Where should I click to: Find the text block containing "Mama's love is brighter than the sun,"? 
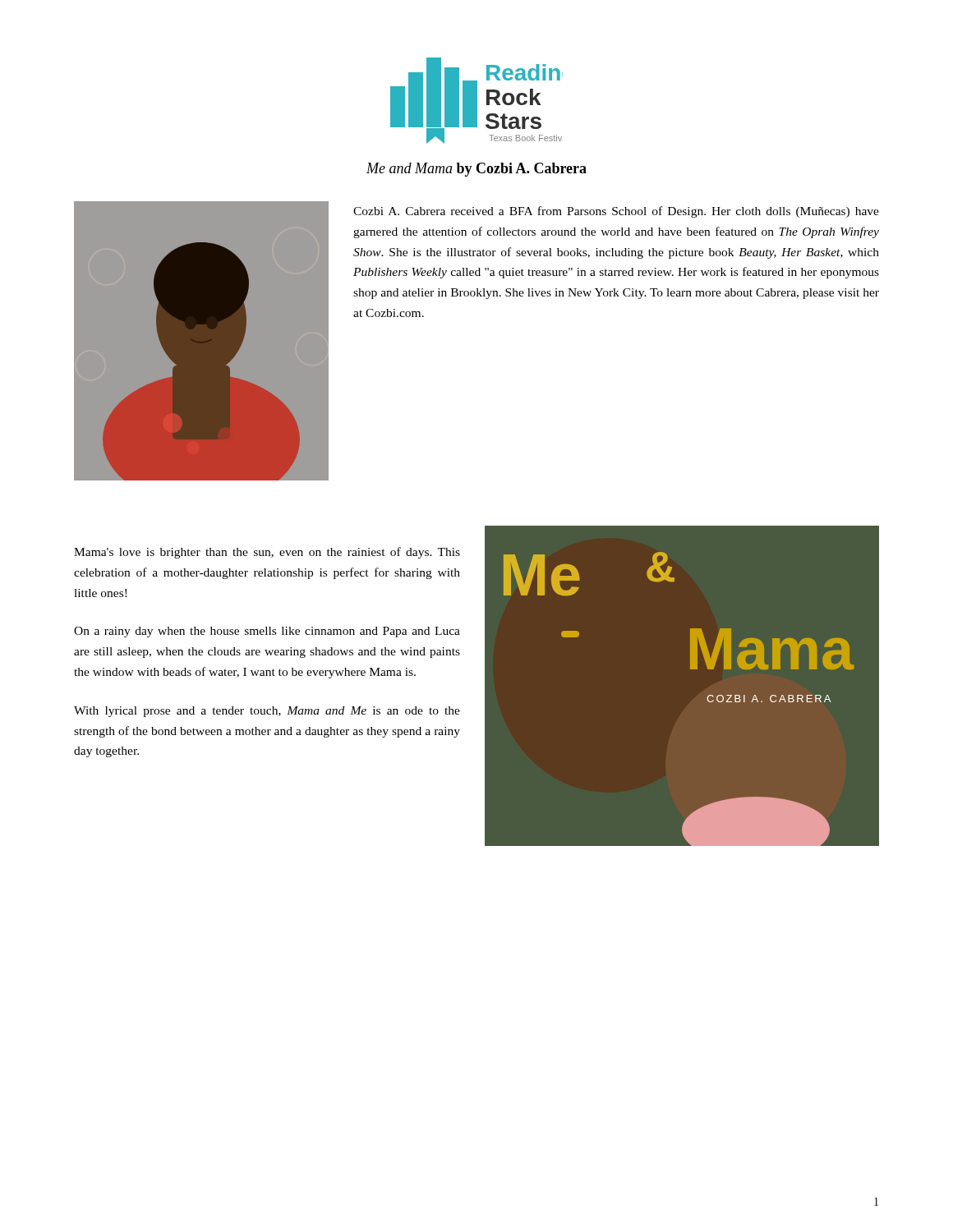click(267, 572)
